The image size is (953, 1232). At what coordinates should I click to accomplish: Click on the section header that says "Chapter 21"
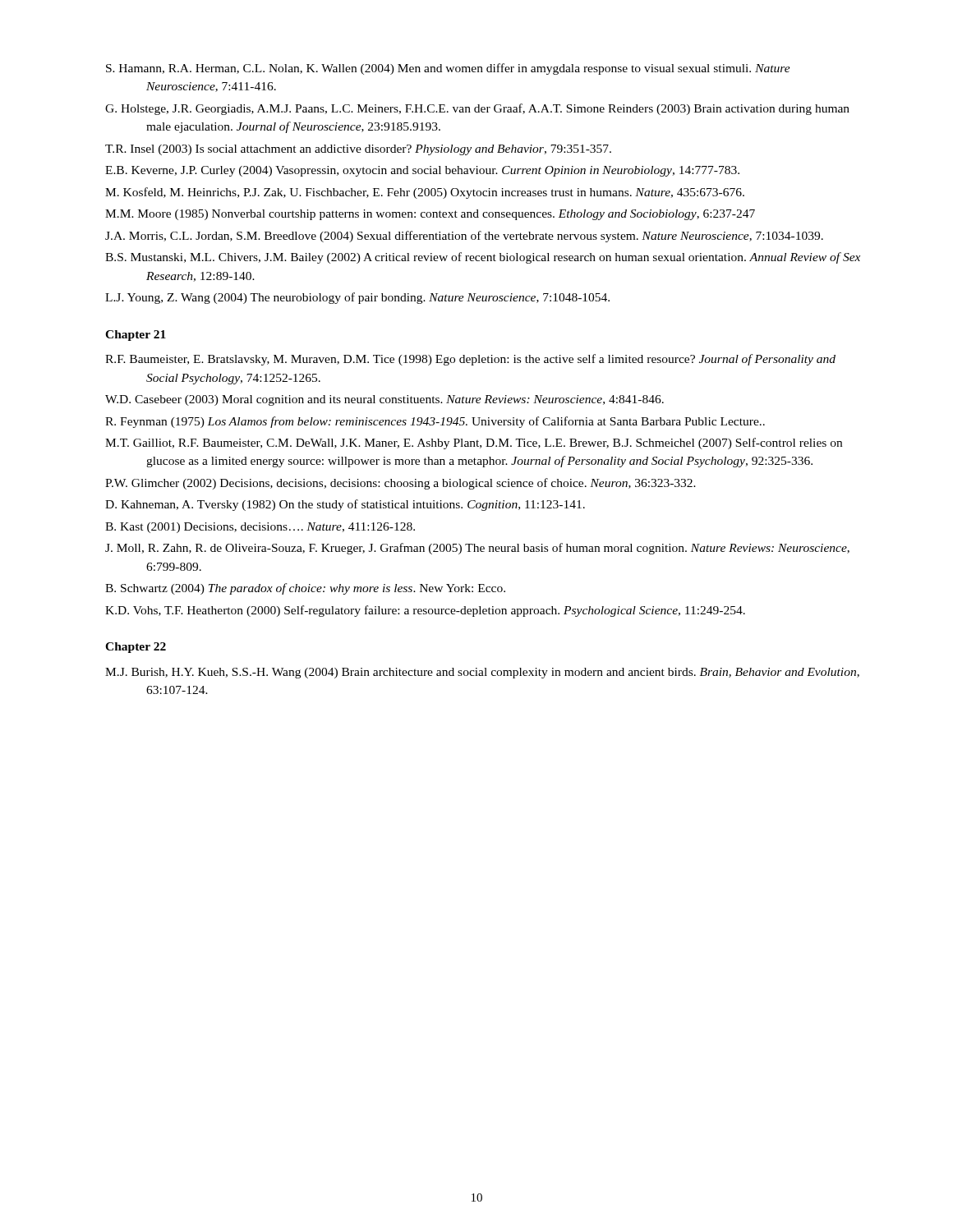[x=136, y=334]
